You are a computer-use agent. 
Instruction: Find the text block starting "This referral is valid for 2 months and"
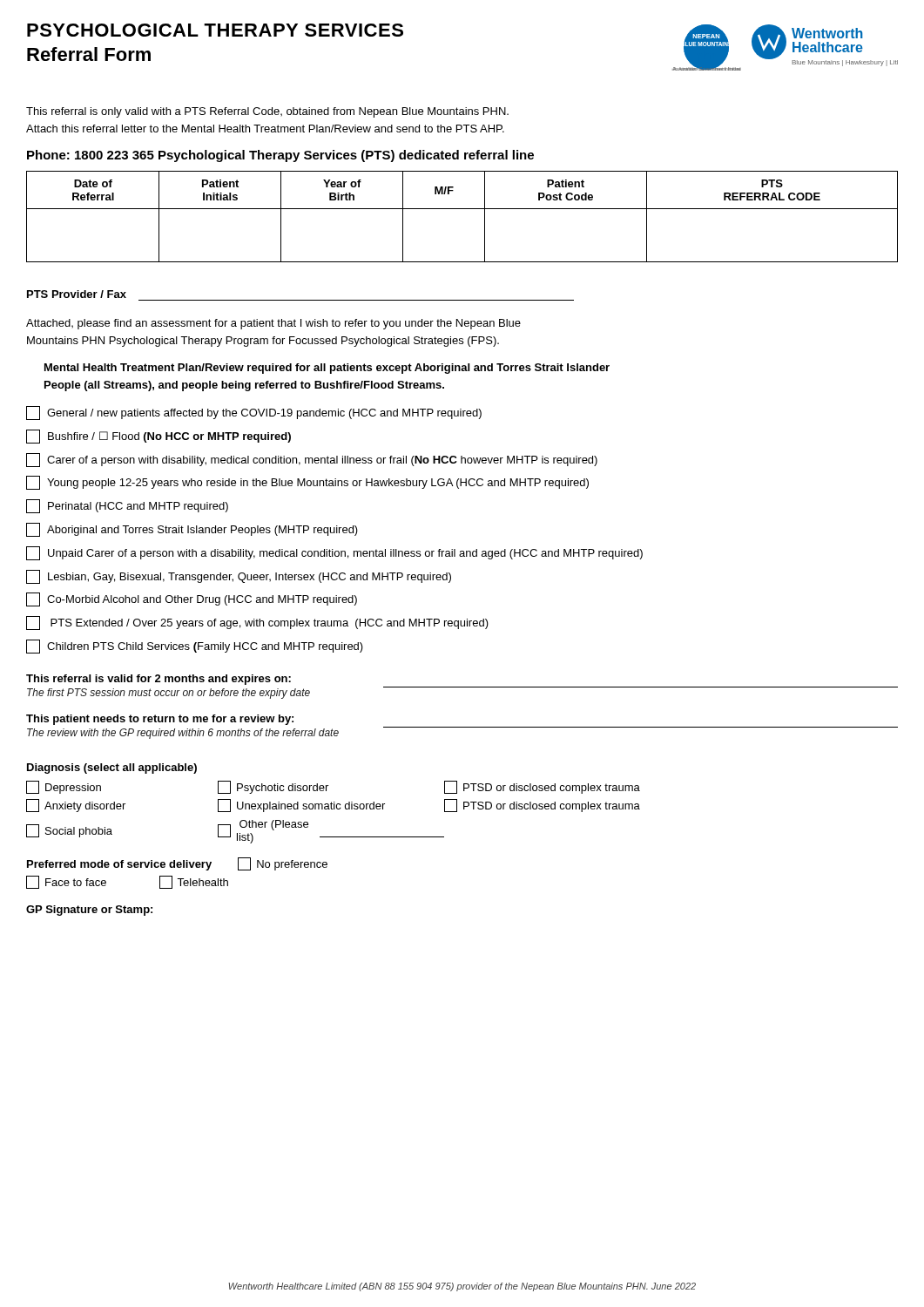click(x=158, y=680)
